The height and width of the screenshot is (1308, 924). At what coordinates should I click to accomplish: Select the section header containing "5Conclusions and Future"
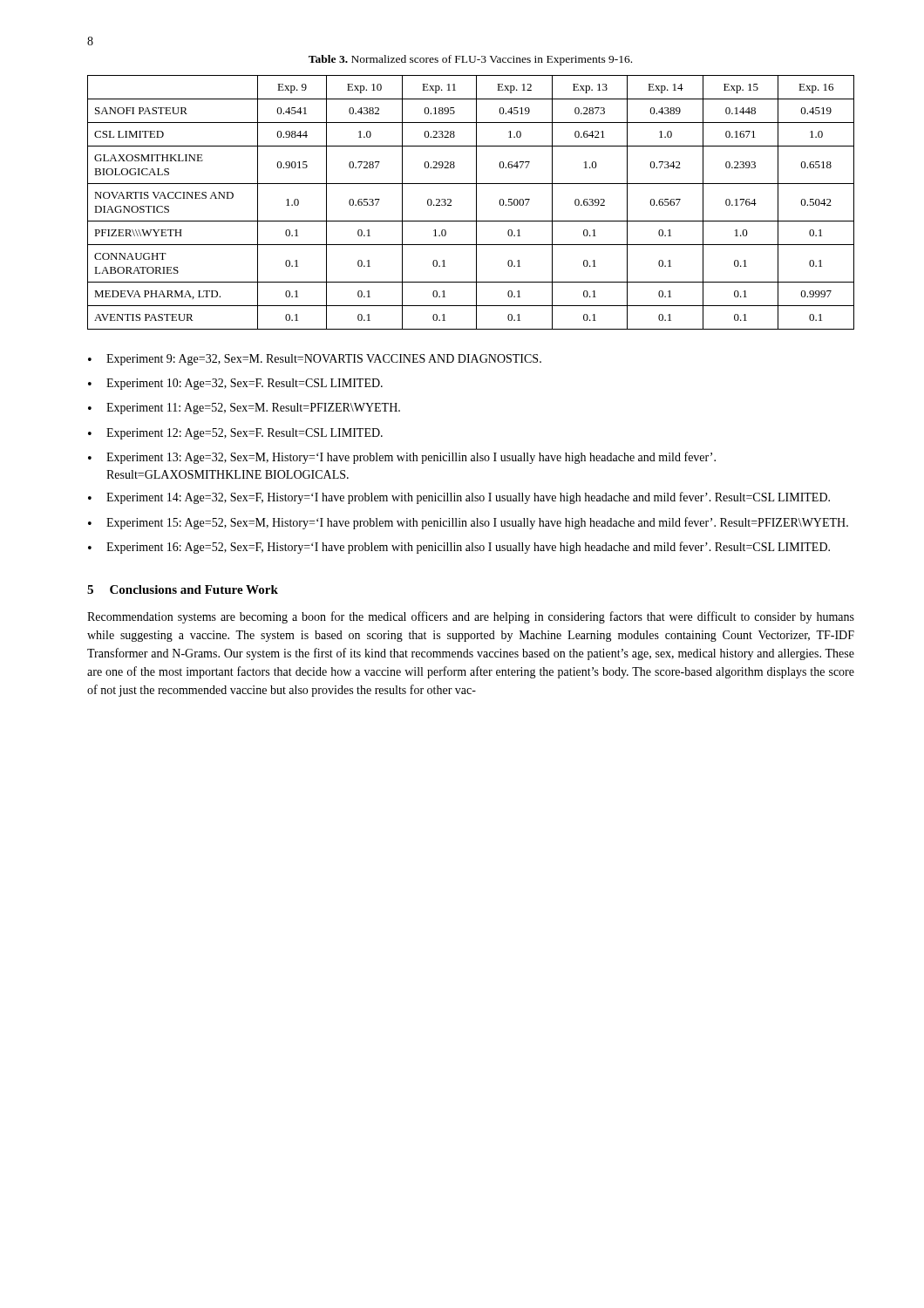182,589
